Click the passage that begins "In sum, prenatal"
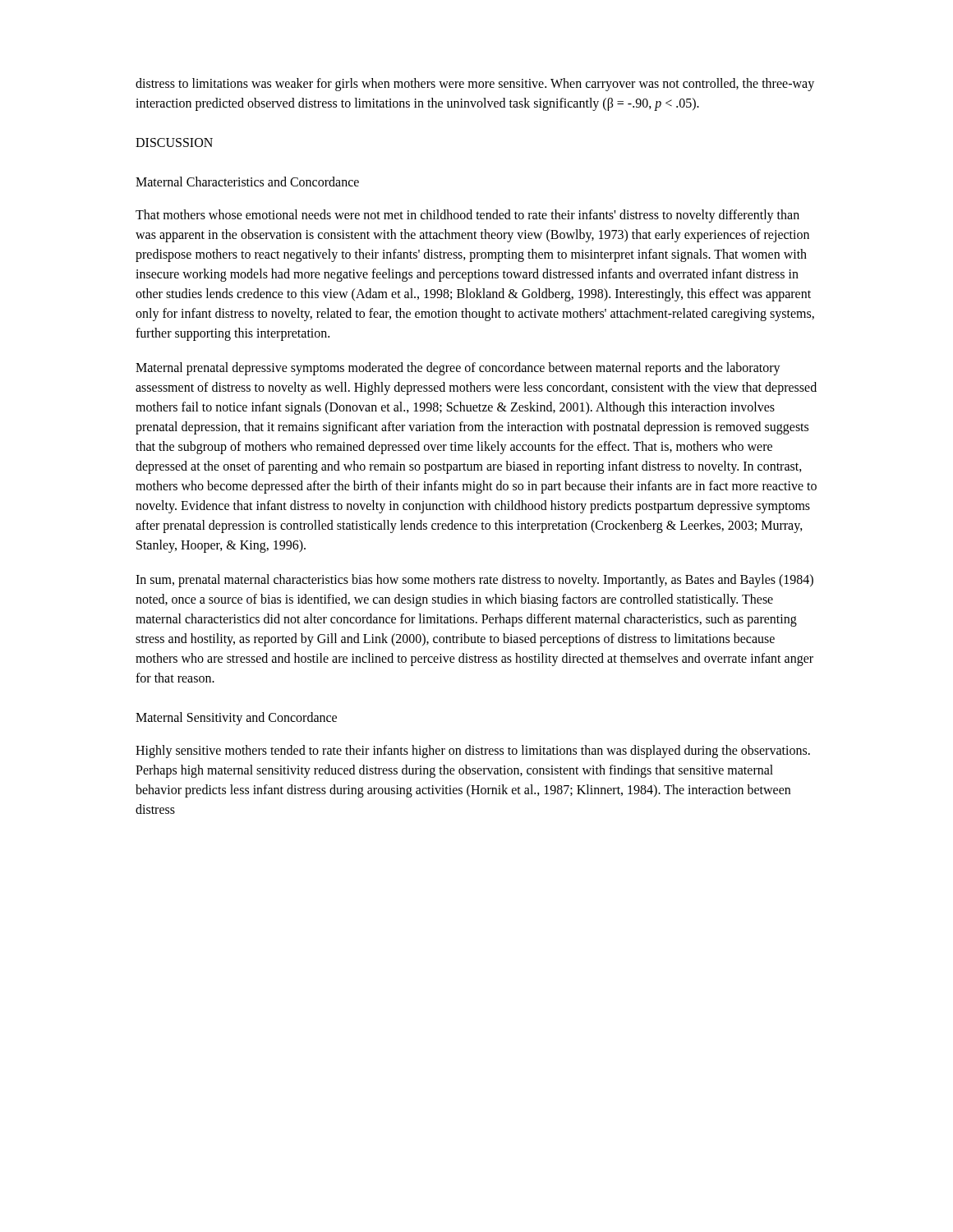The width and height of the screenshot is (953, 1232). (x=476, y=629)
